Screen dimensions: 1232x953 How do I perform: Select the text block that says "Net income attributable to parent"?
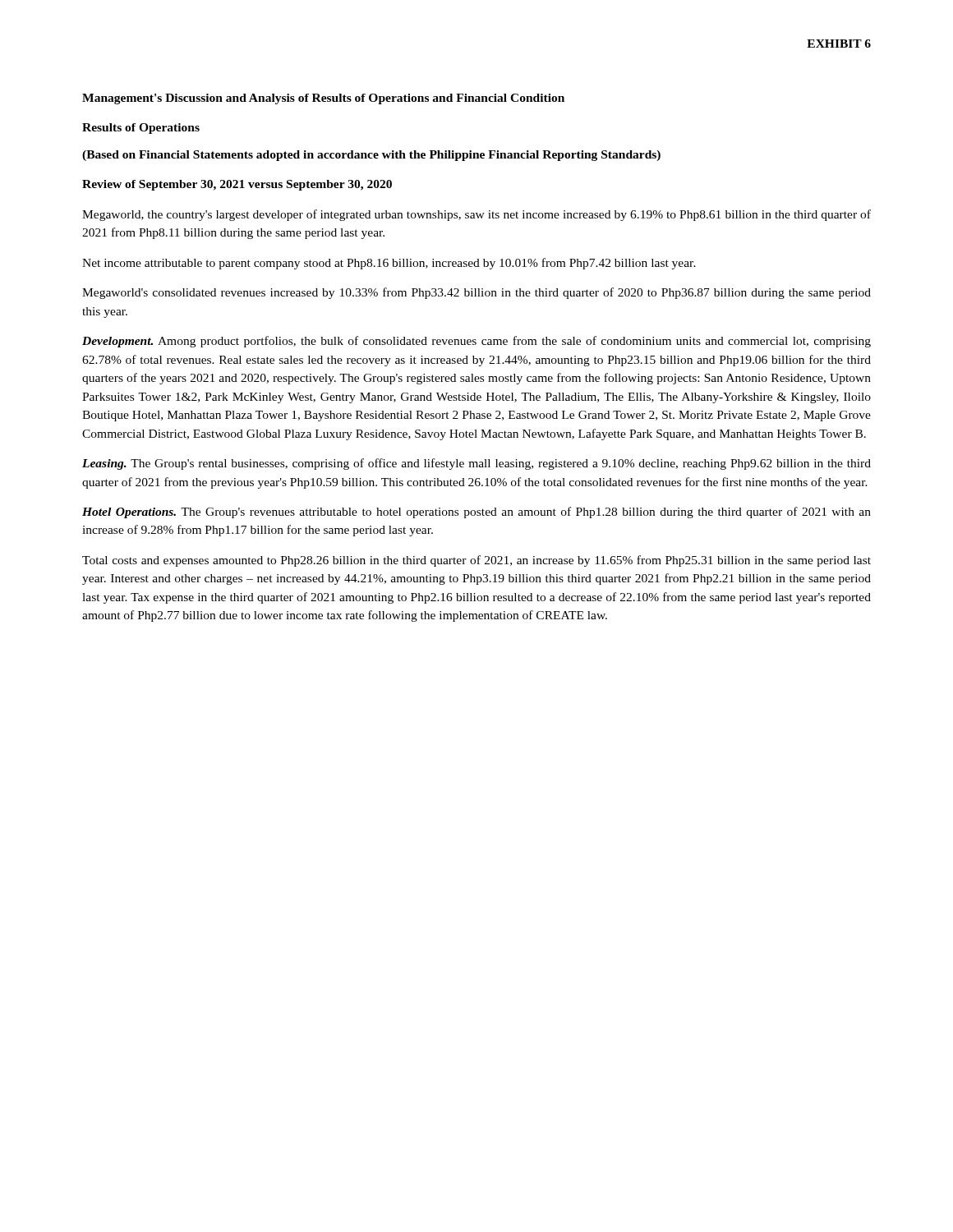pyautogui.click(x=476, y=263)
